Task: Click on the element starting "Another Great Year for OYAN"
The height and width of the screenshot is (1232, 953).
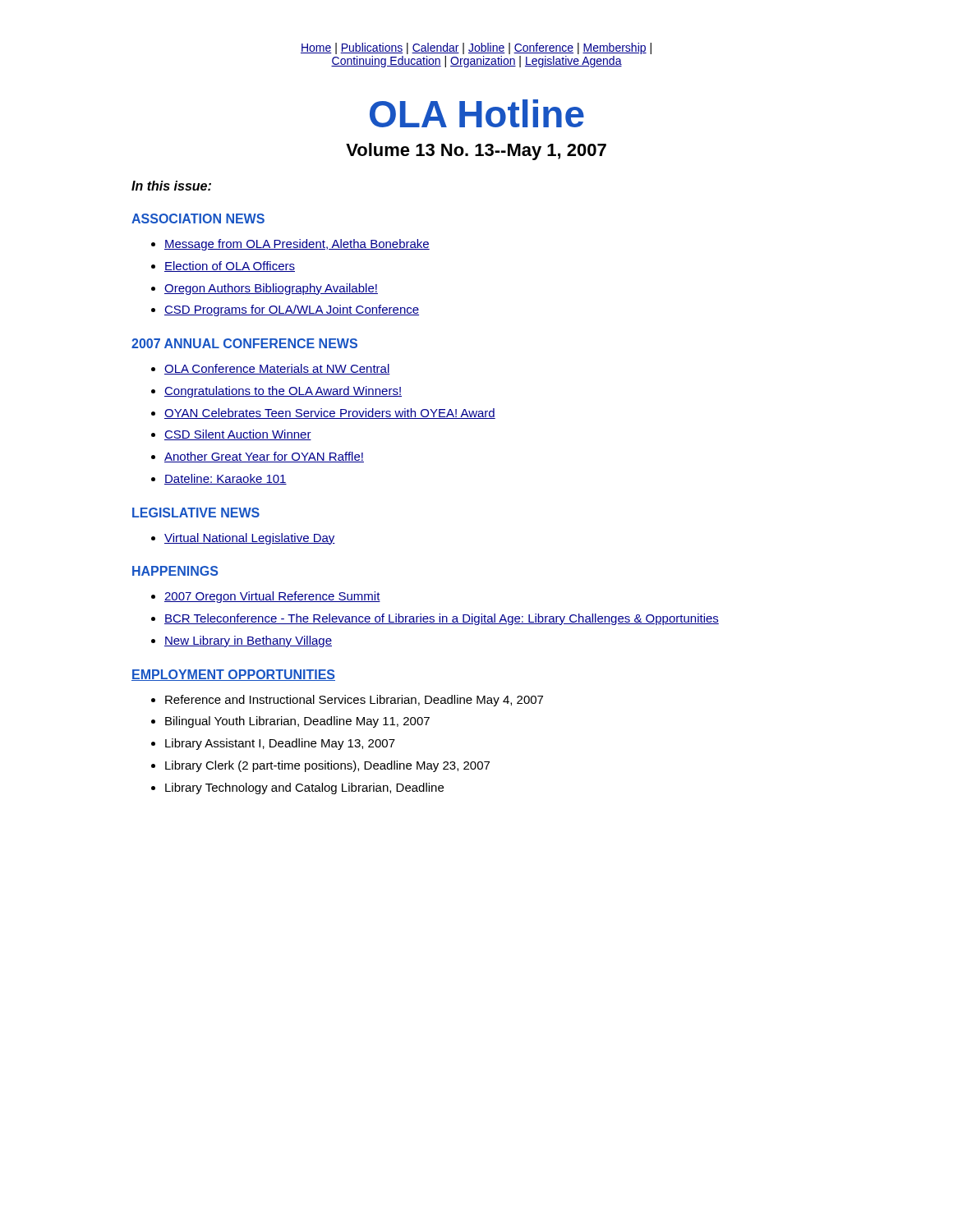Action: [x=264, y=456]
